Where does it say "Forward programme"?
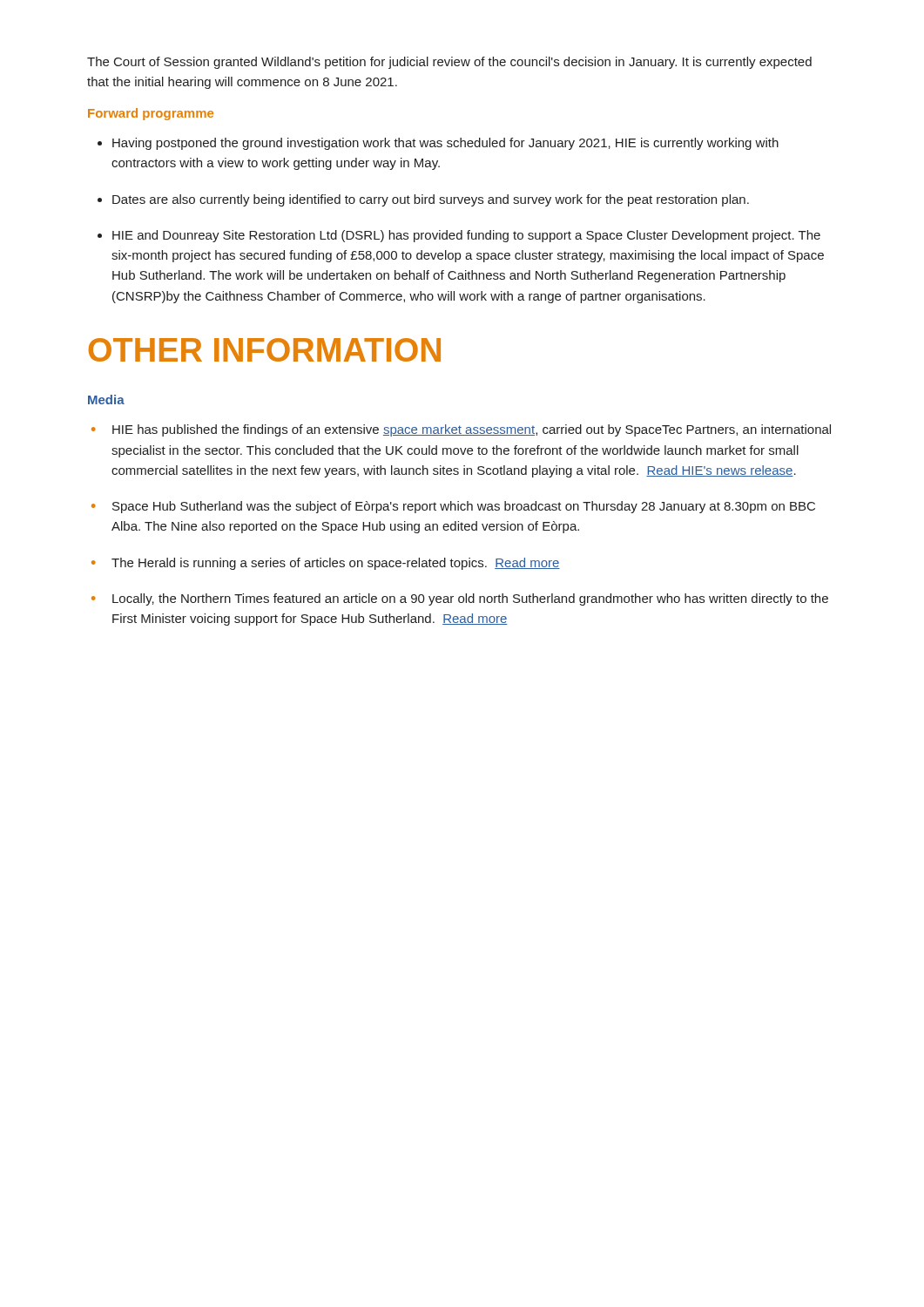This screenshot has height=1307, width=924. [x=151, y=113]
